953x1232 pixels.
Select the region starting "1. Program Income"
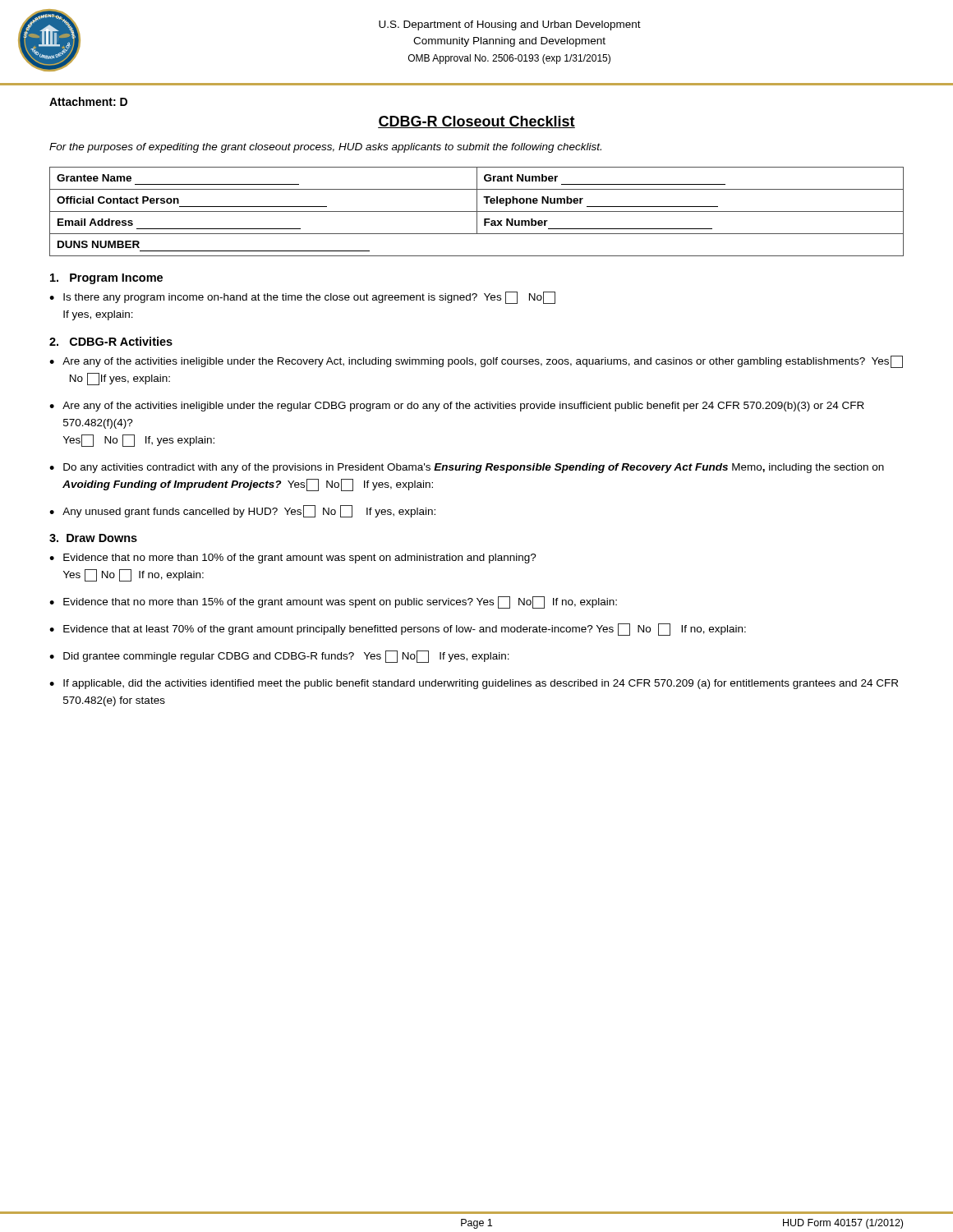pyautogui.click(x=106, y=278)
